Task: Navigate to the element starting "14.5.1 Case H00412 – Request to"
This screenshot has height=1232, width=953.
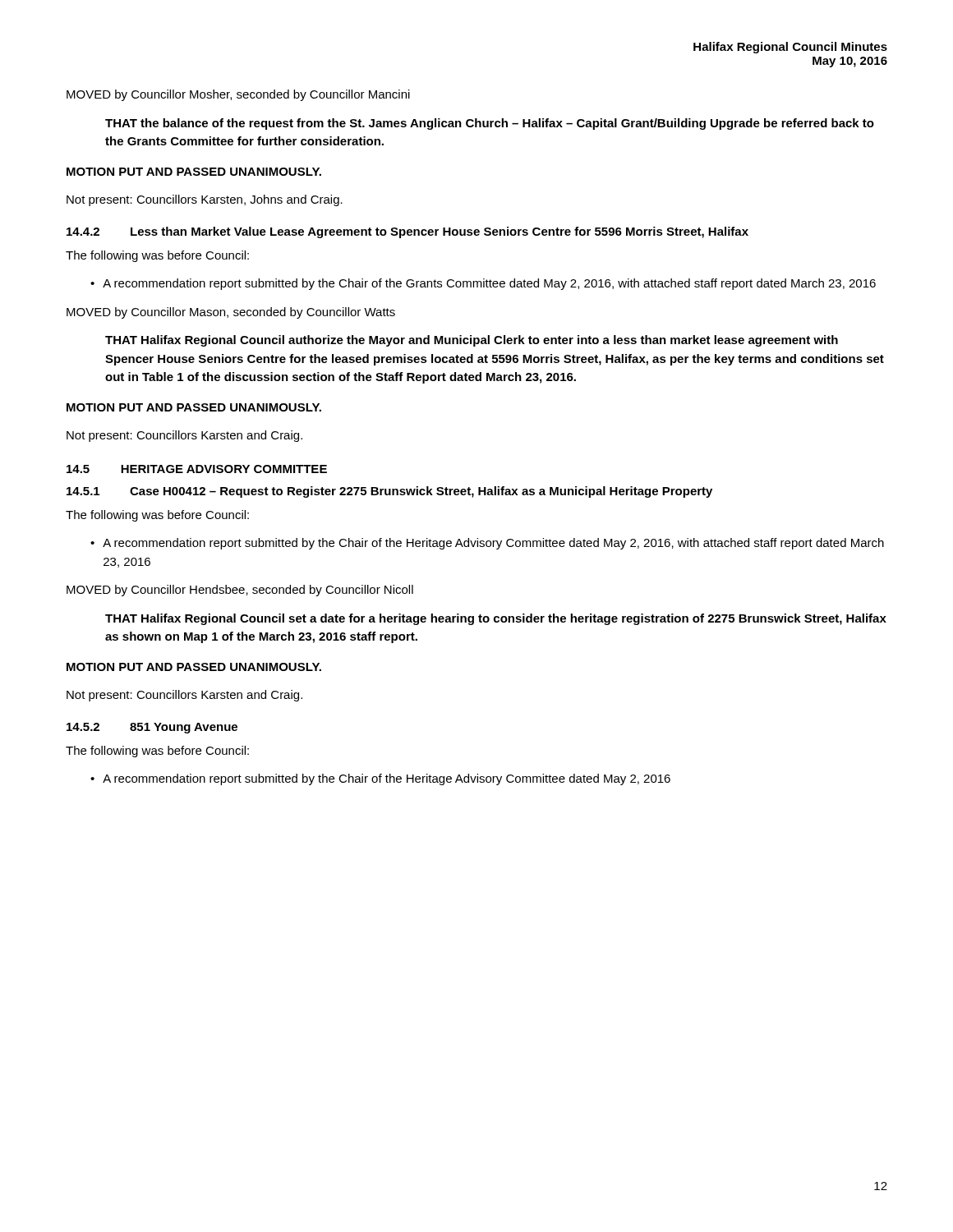Action: (476, 490)
